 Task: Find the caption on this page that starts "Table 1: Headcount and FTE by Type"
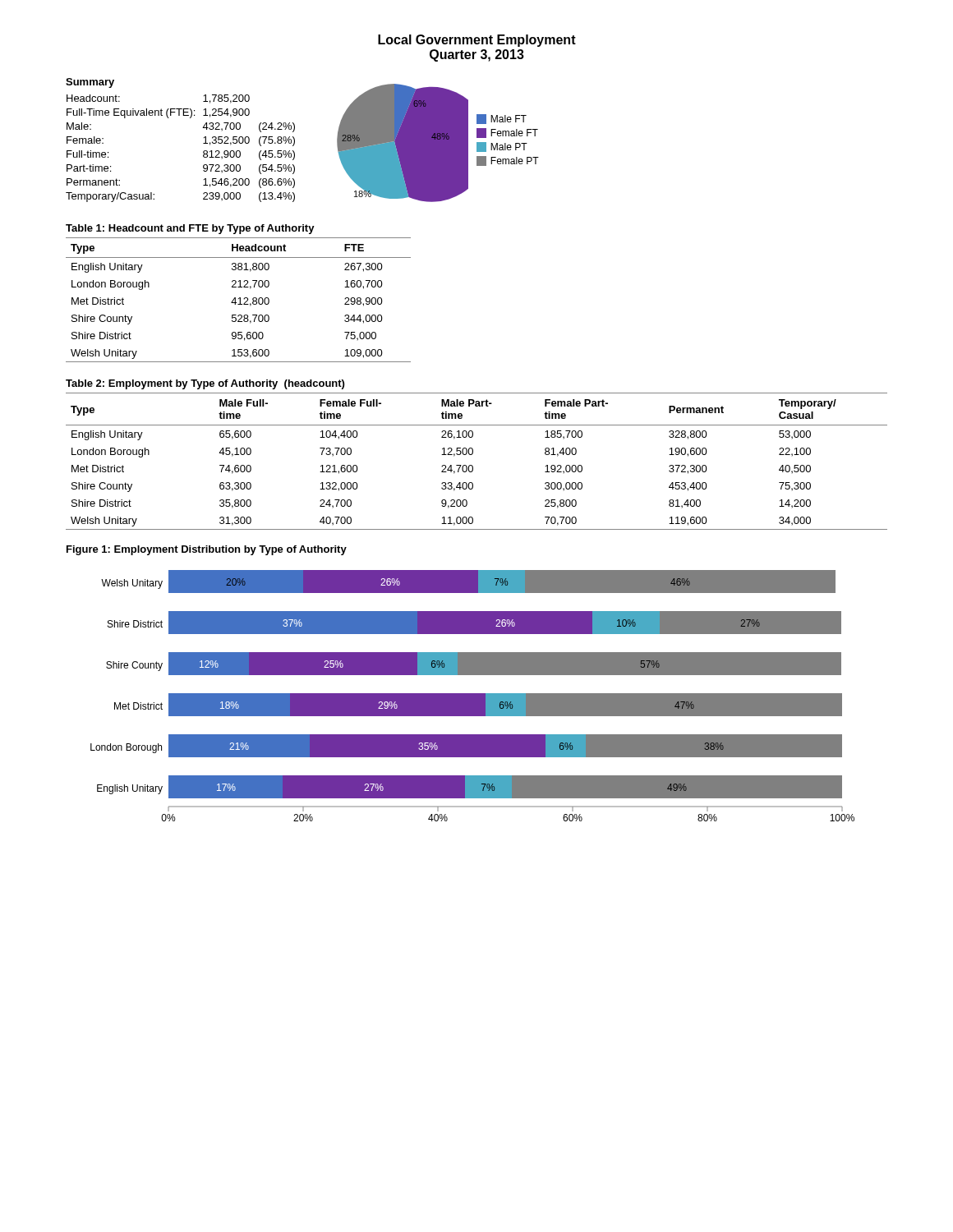point(190,228)
